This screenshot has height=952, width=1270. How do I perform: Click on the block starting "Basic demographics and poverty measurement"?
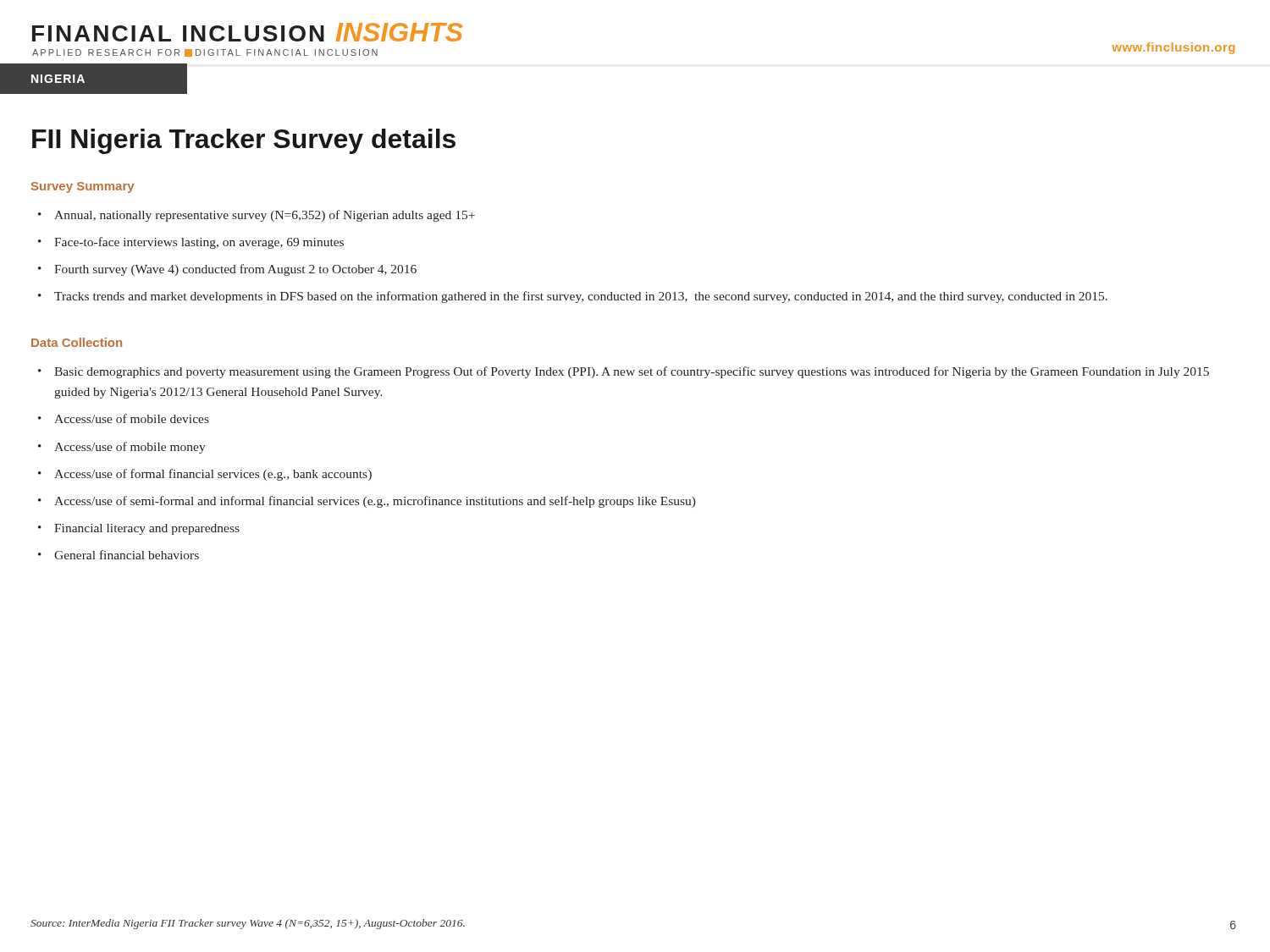632,382
